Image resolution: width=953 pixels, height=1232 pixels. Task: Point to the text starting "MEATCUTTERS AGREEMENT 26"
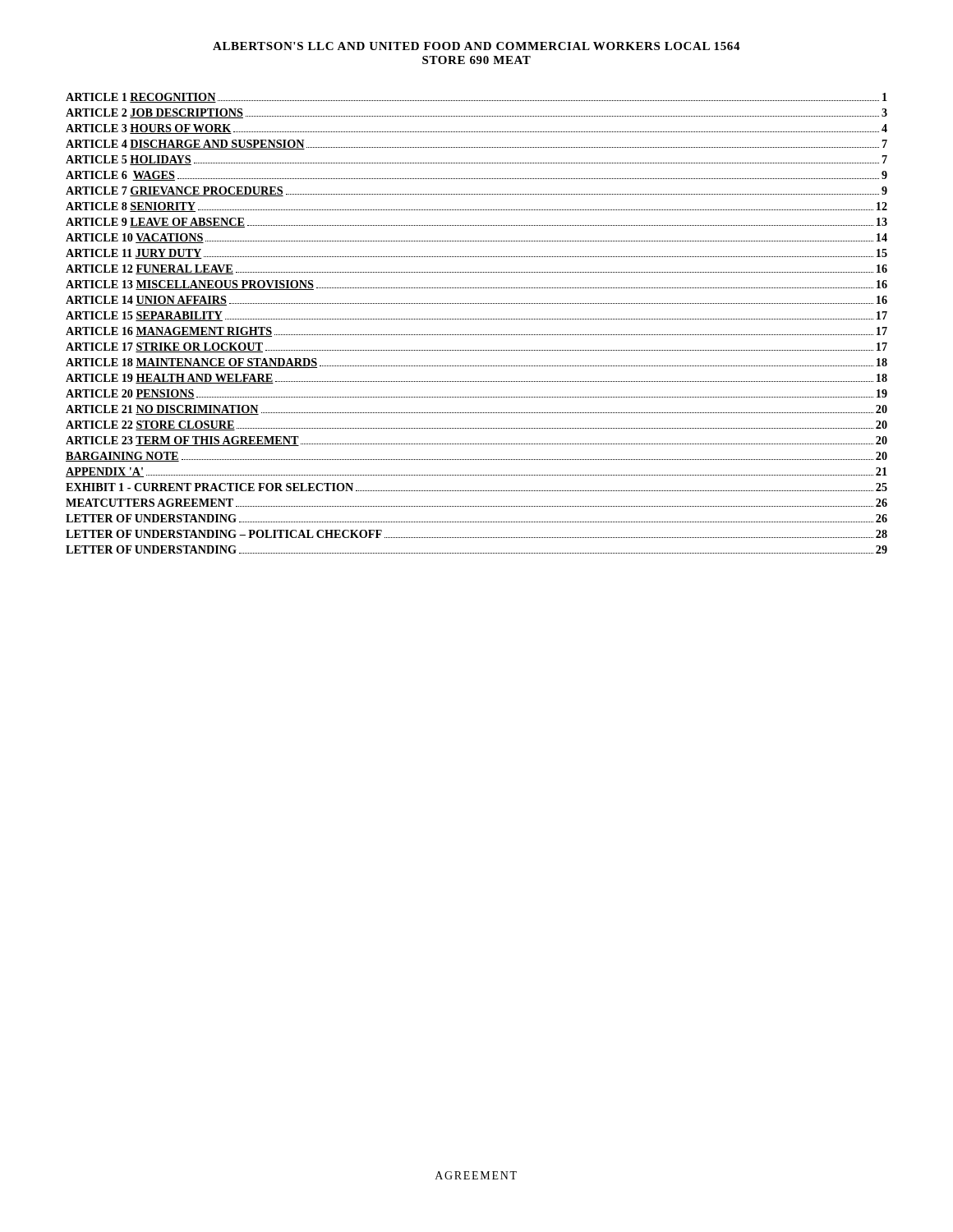tap(476, 503)
